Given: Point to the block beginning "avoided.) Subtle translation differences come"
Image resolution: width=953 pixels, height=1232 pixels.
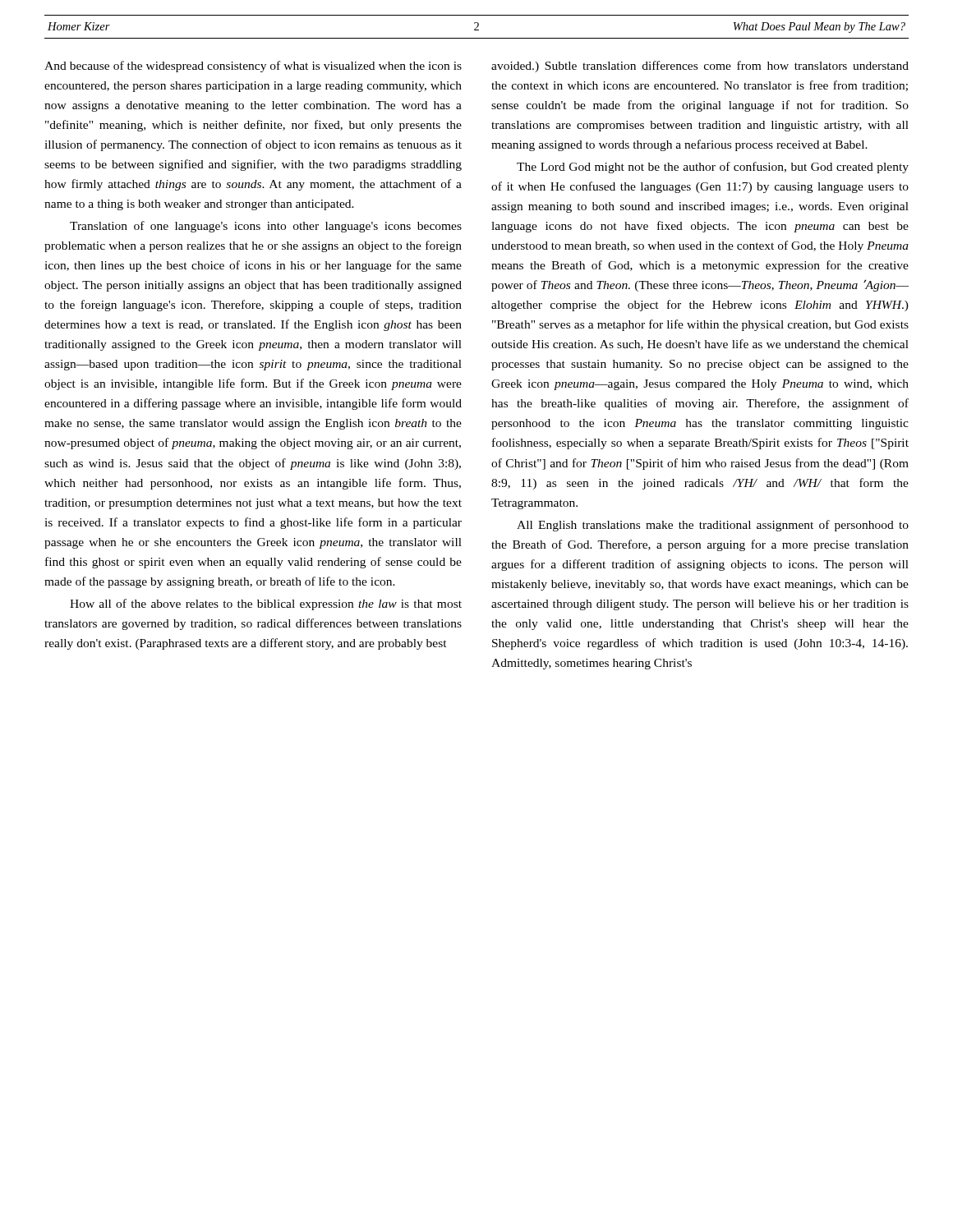Looking at the screenshot, I should [700, 364].
